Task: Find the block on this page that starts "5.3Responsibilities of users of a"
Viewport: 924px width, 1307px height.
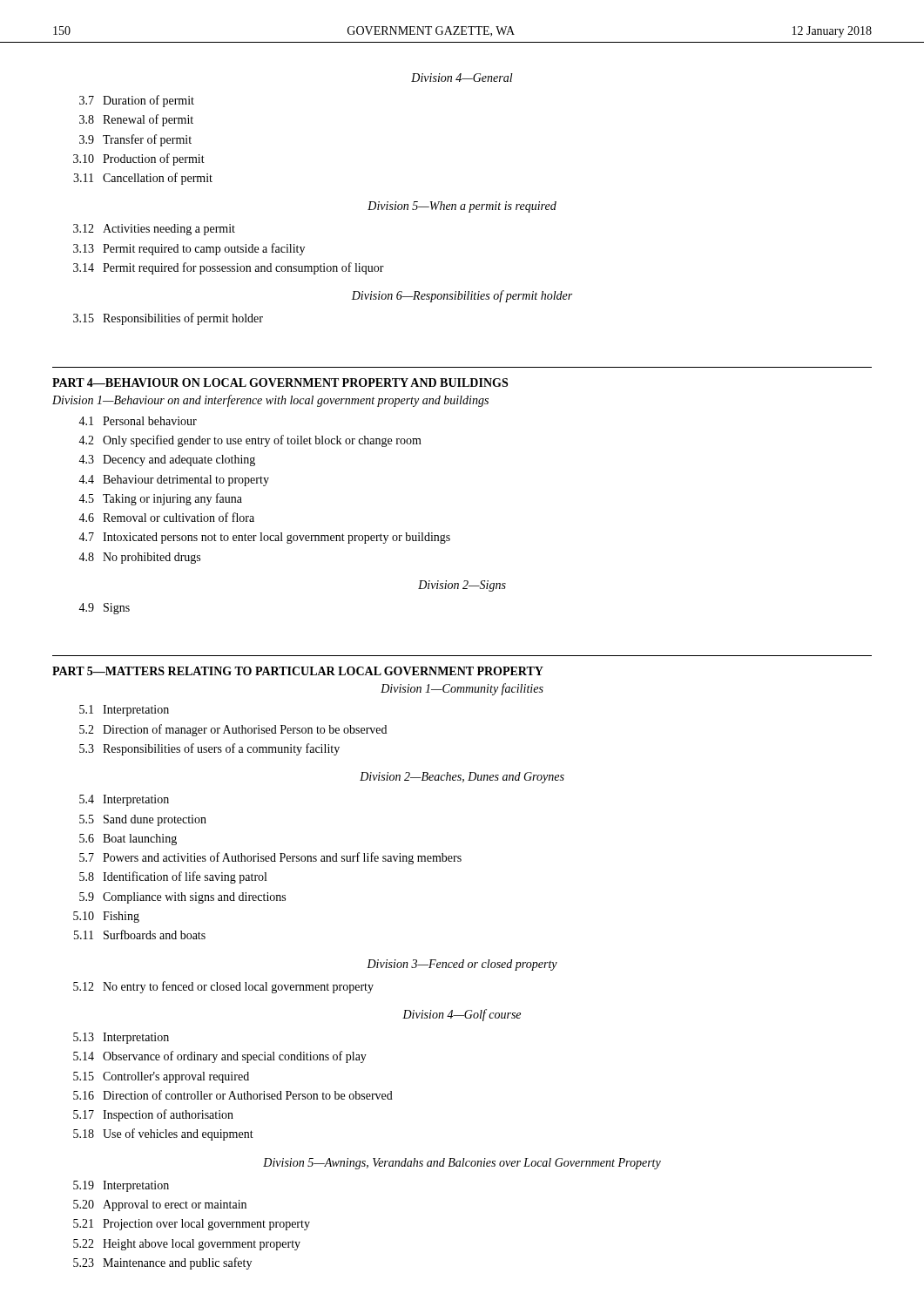Action: coord(209,749)
